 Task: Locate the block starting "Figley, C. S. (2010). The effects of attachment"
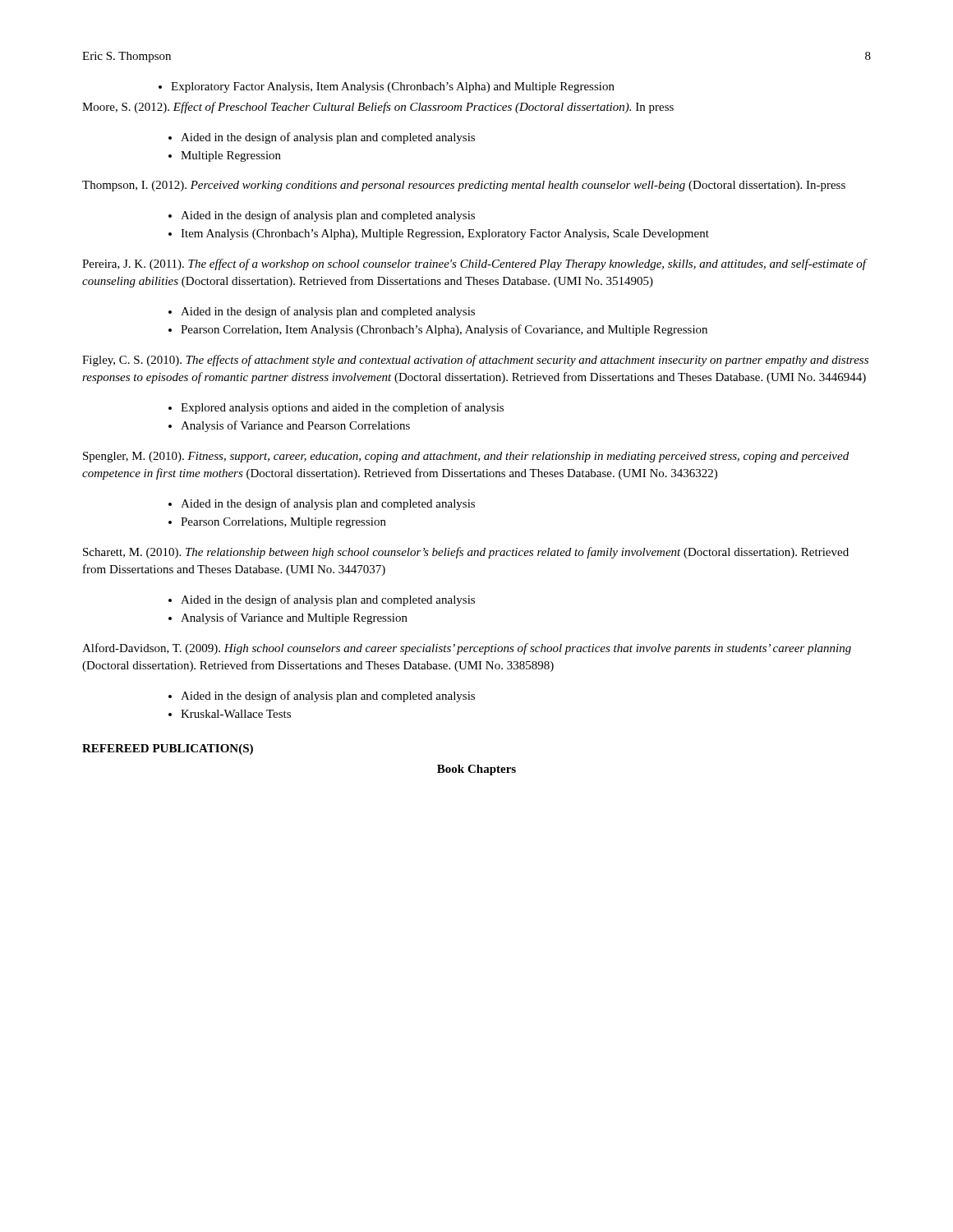click(475, 361)
